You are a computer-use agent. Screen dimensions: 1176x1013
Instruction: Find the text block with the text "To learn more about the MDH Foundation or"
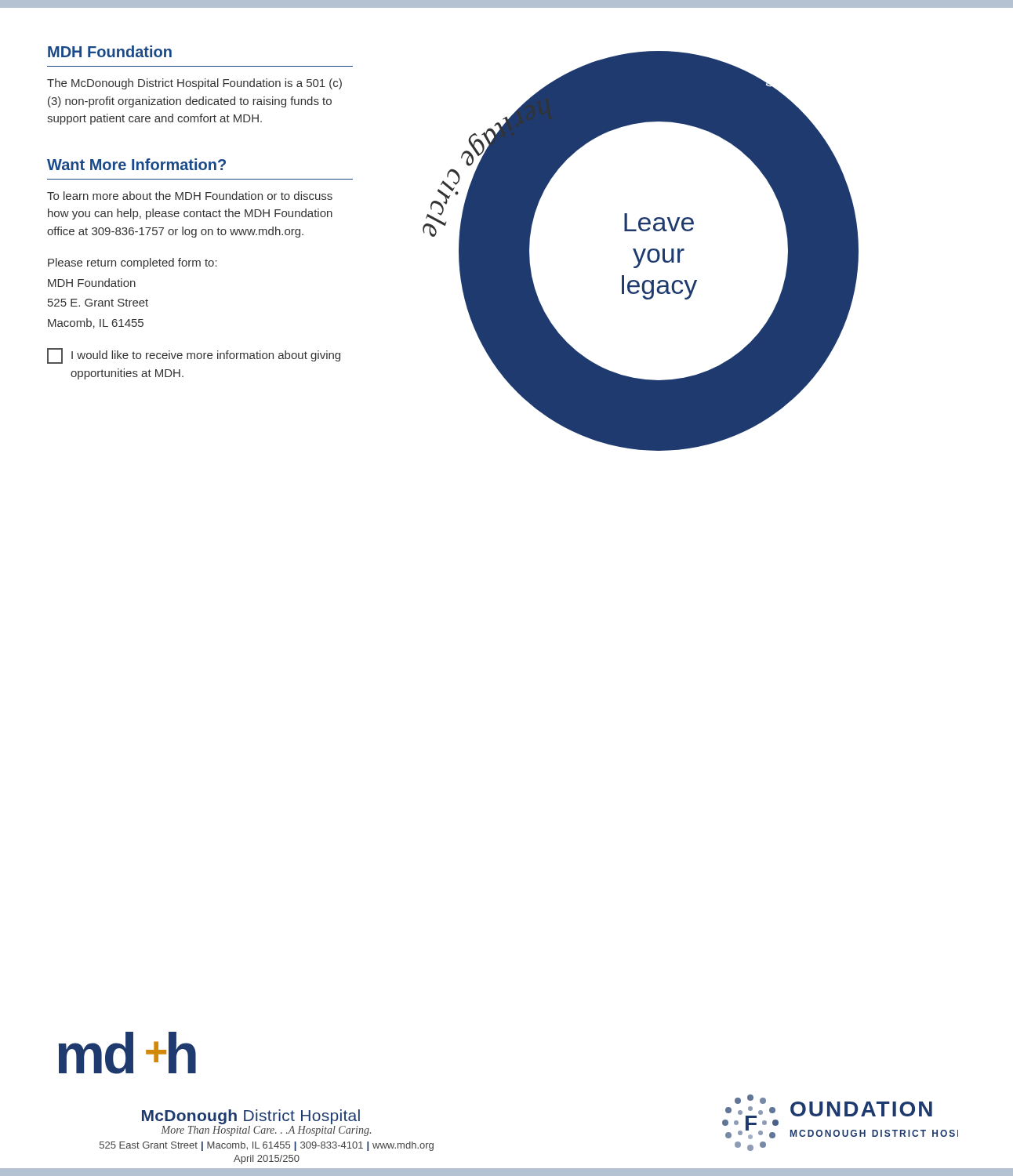point(200,213)
